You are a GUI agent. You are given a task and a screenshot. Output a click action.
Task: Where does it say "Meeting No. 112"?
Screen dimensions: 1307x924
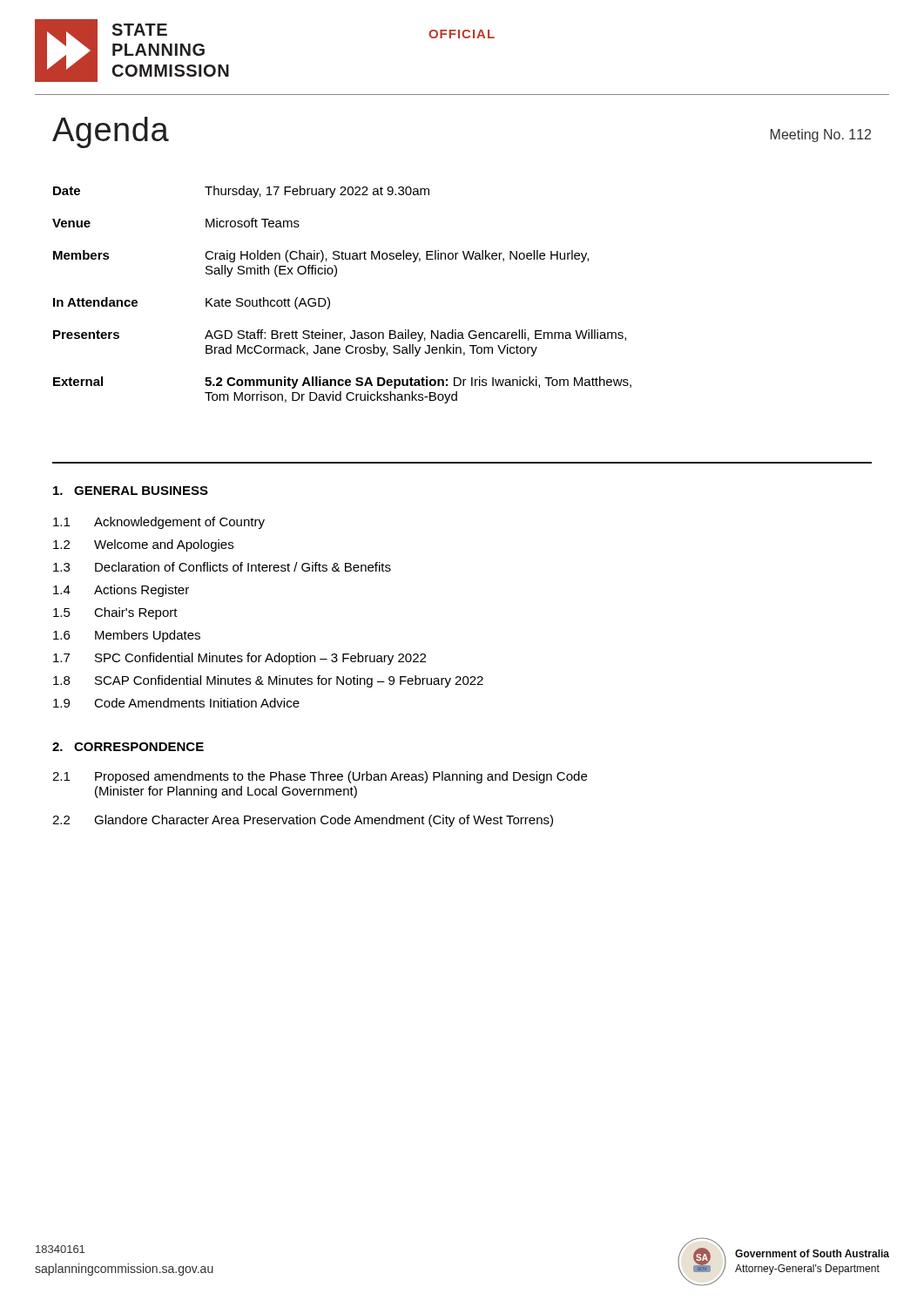(821, 135)
